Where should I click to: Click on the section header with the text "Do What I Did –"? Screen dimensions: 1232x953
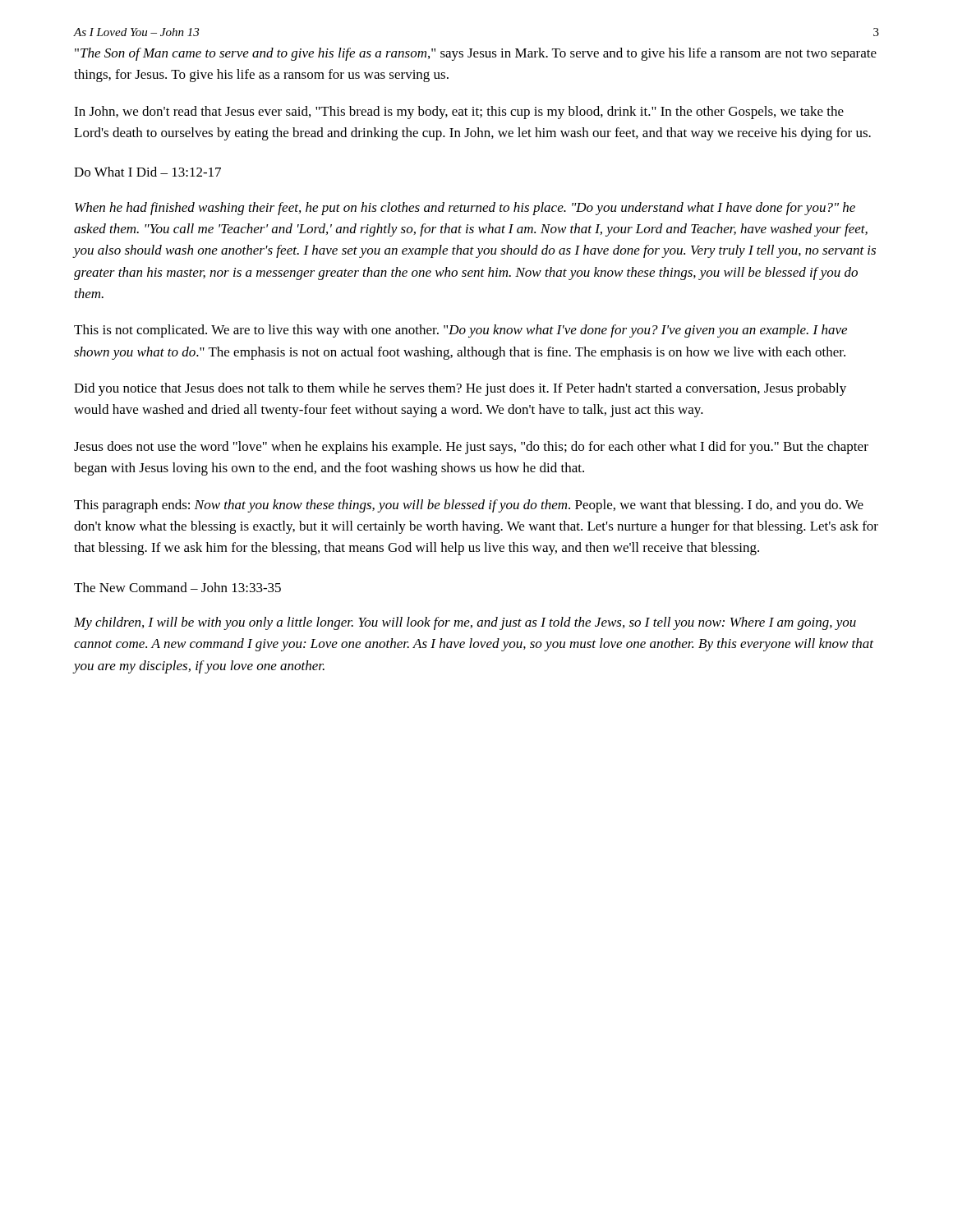click(147, 172)
